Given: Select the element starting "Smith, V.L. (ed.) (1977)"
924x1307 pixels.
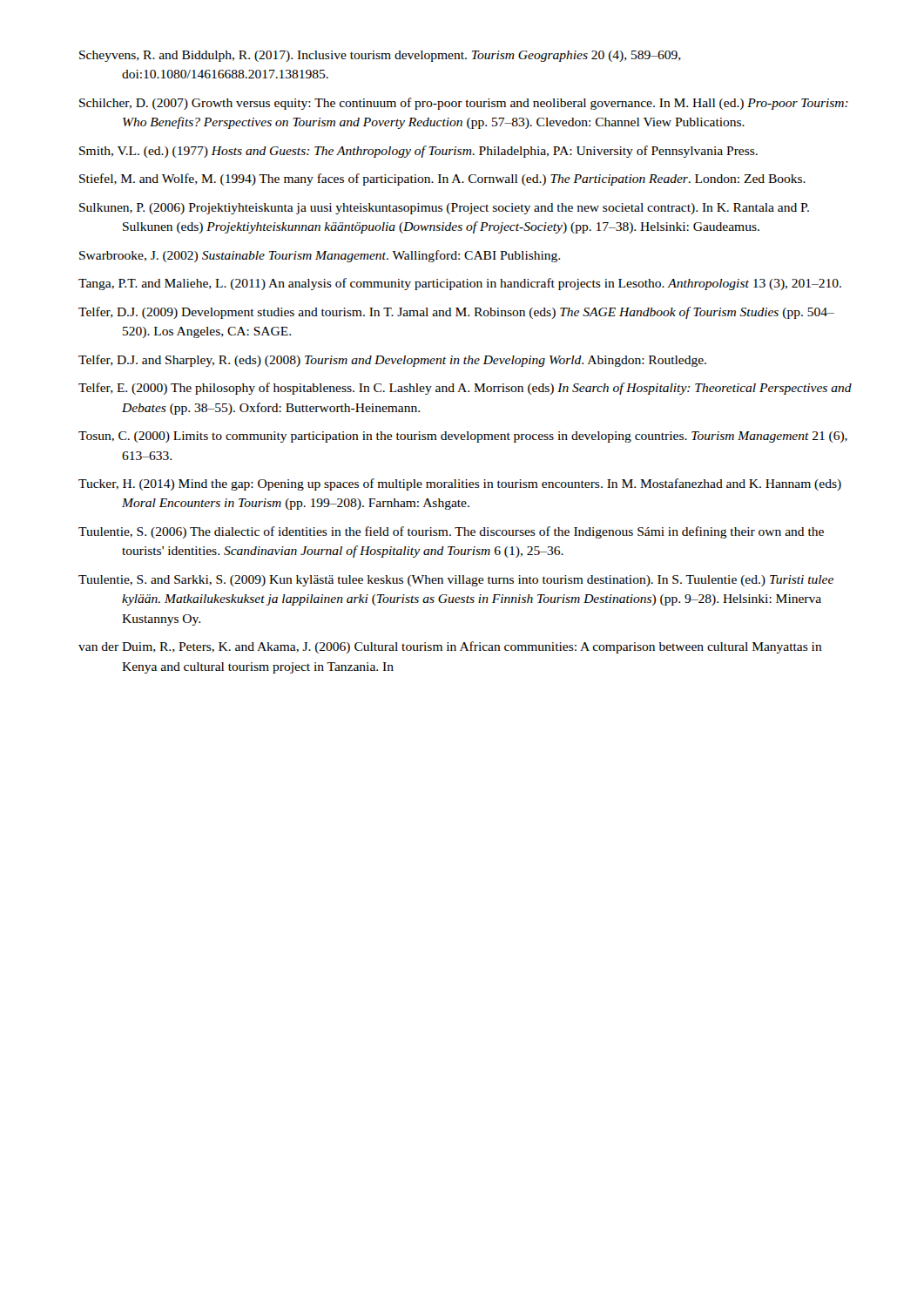Looking at the screenshot, I should pos(418,150).
